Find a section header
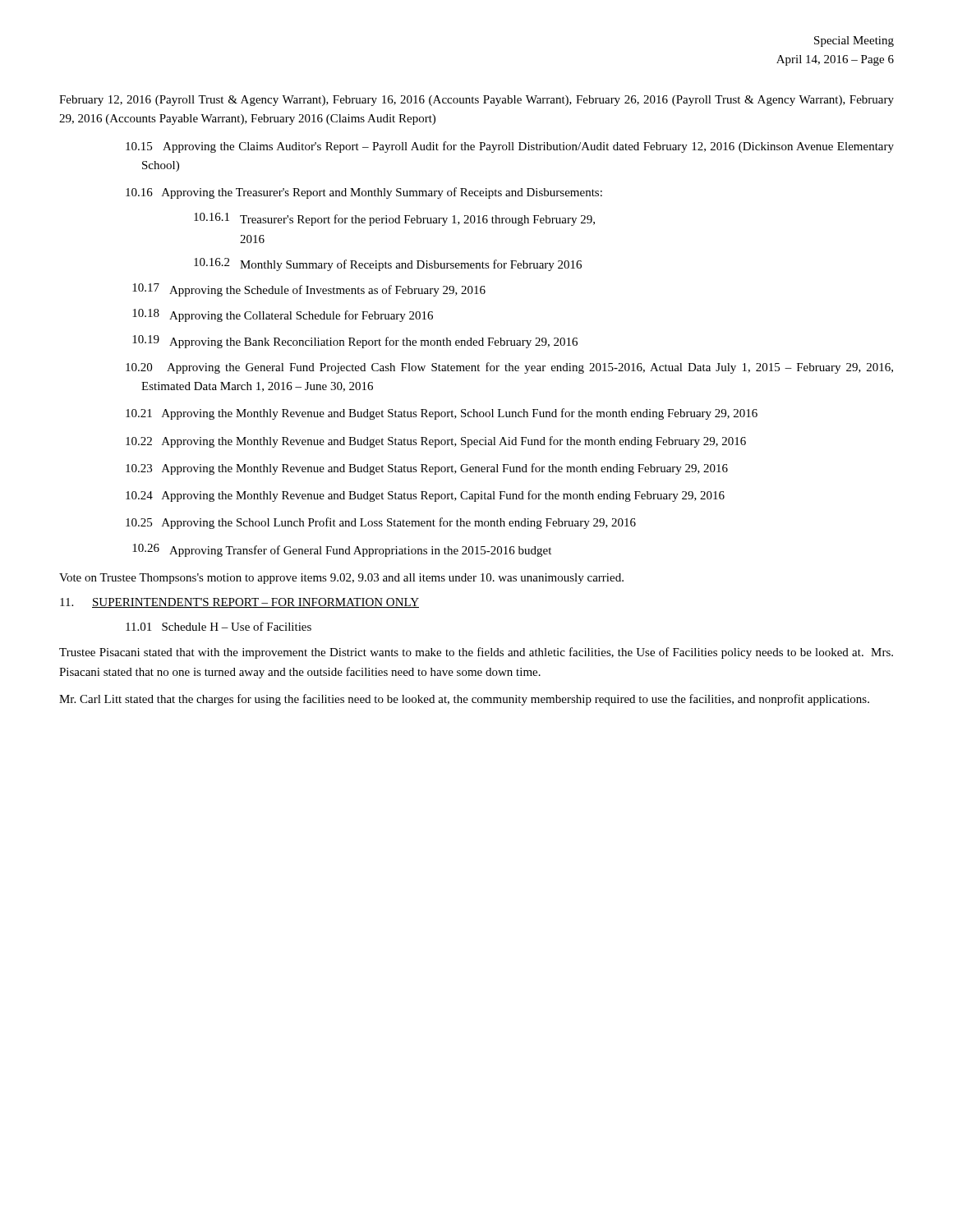 pos(476,602)
